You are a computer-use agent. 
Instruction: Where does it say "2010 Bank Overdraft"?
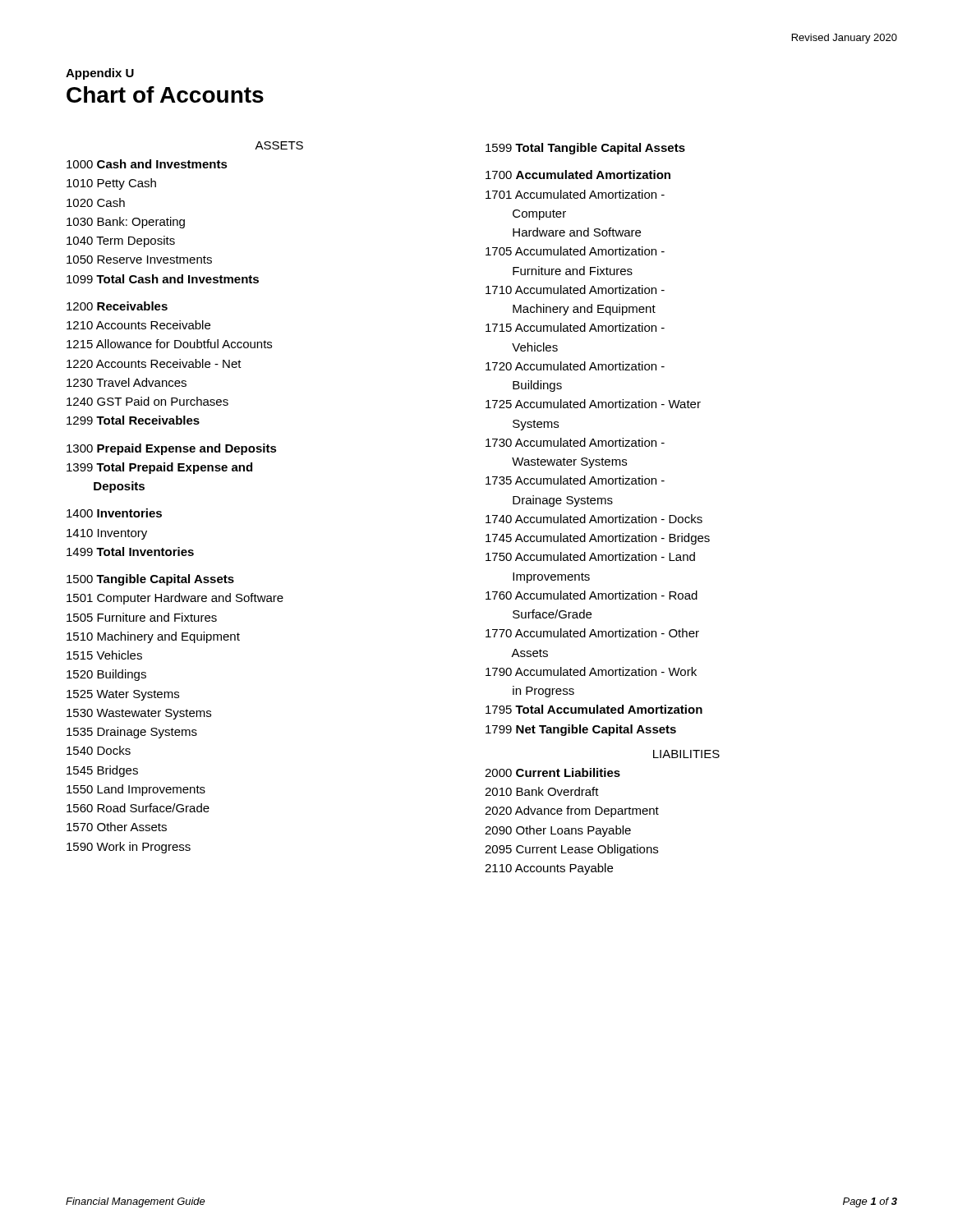542,791
